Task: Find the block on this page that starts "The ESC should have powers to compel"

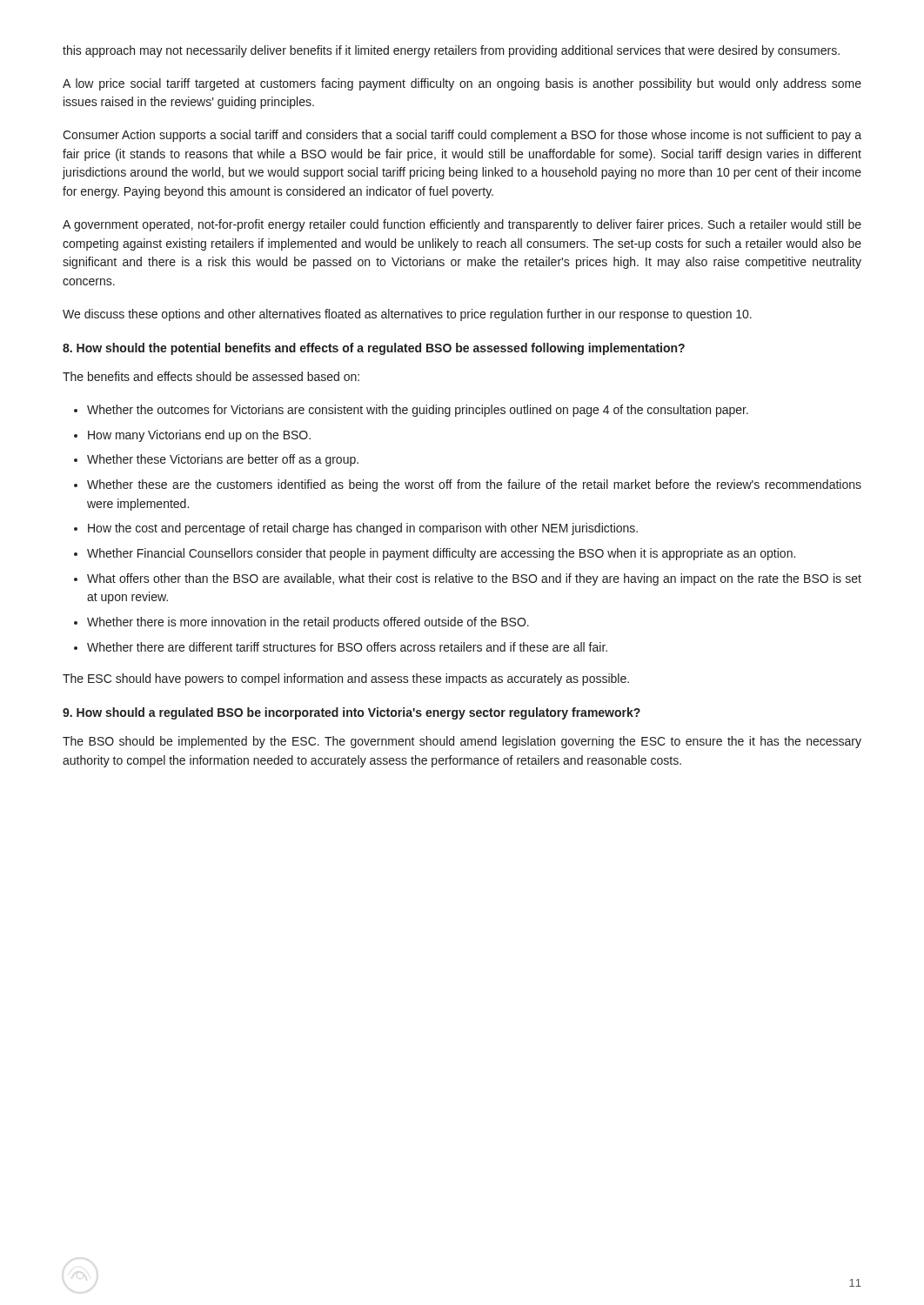Action: (x=462, y=679)
